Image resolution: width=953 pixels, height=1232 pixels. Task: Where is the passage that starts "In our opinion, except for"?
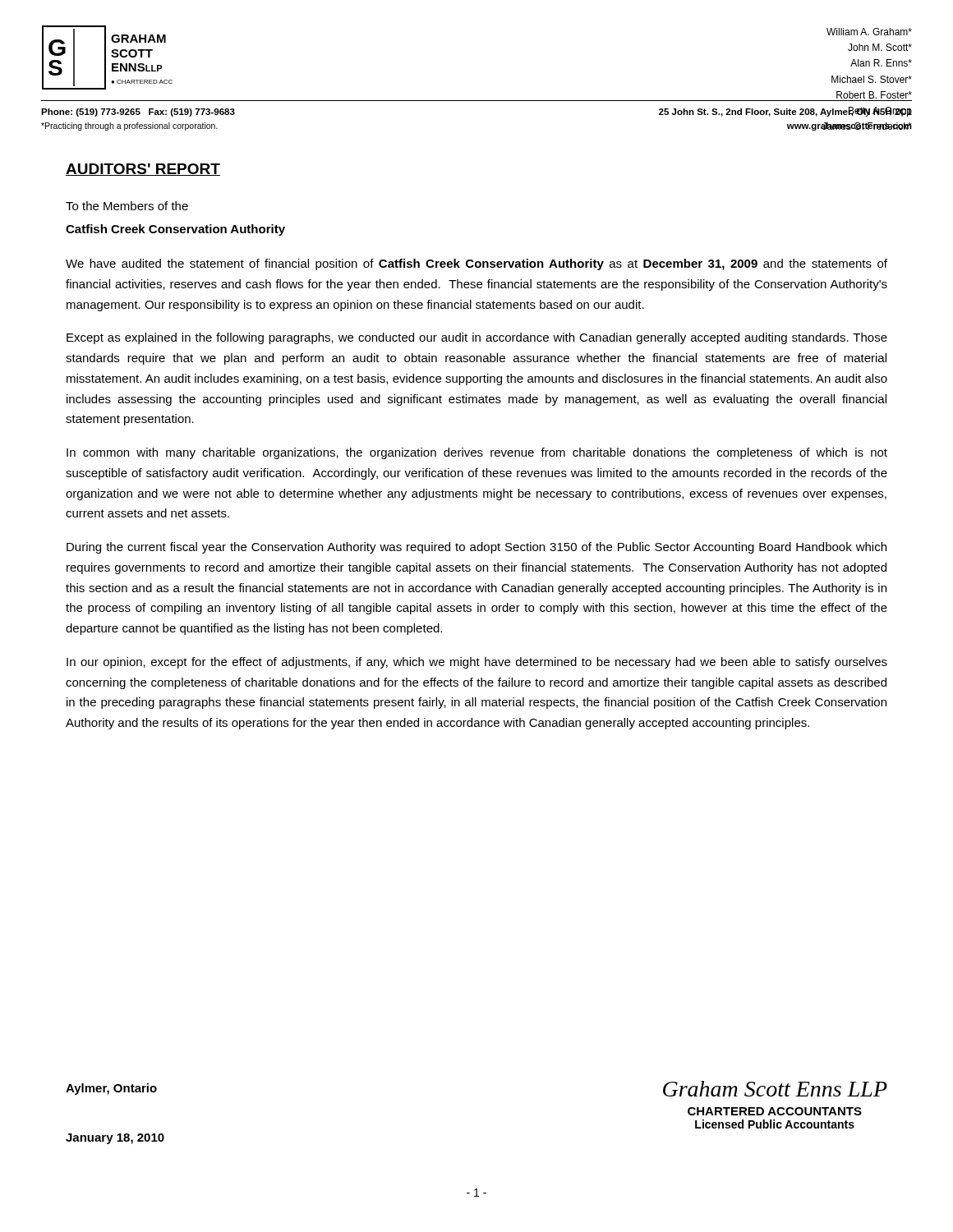476,692
